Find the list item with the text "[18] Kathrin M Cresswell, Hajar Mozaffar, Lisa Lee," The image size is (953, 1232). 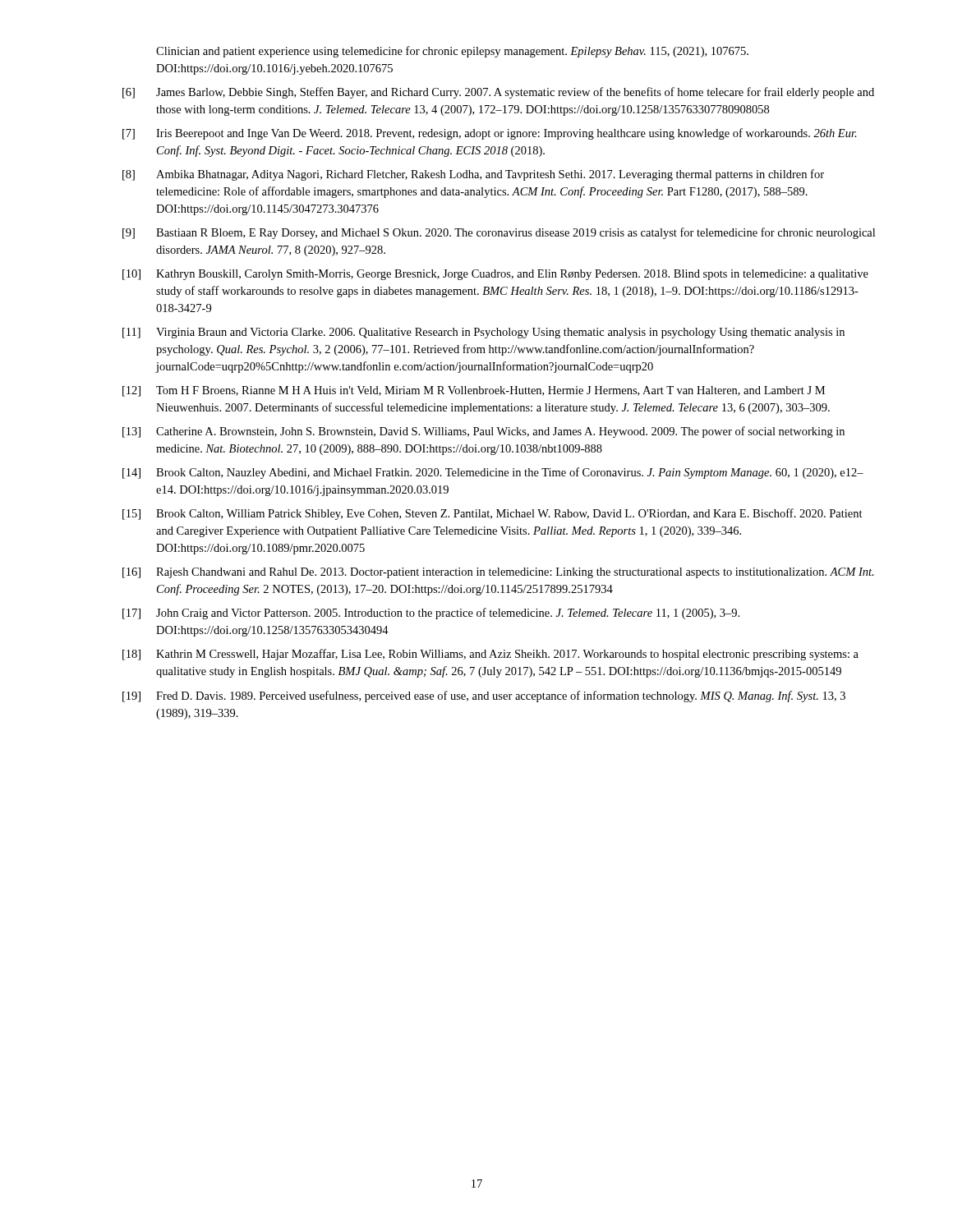pyautogui.click(x=500, y=663)
